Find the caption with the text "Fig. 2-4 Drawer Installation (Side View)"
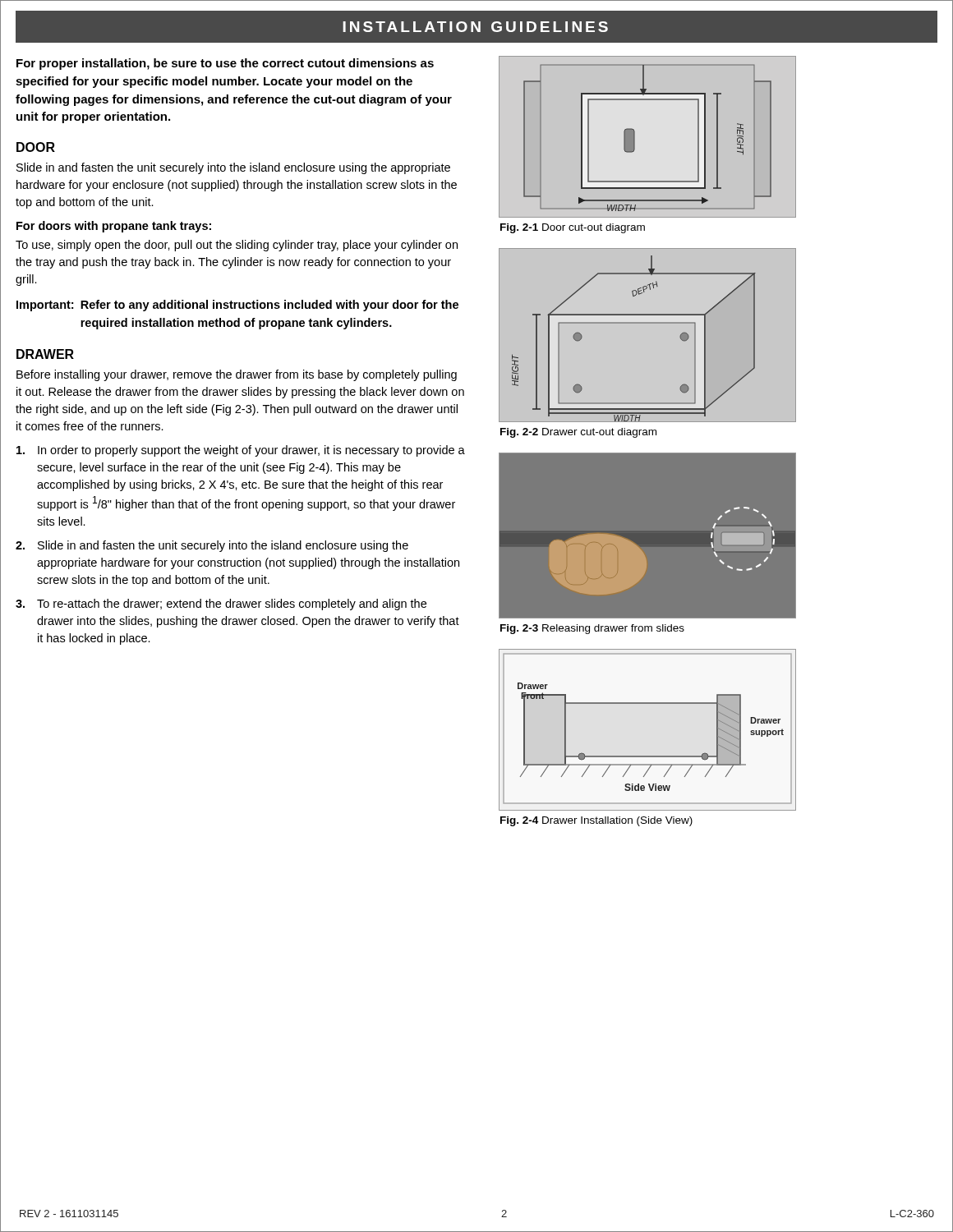Viewport: 953px width, 1232px height. 596,820
